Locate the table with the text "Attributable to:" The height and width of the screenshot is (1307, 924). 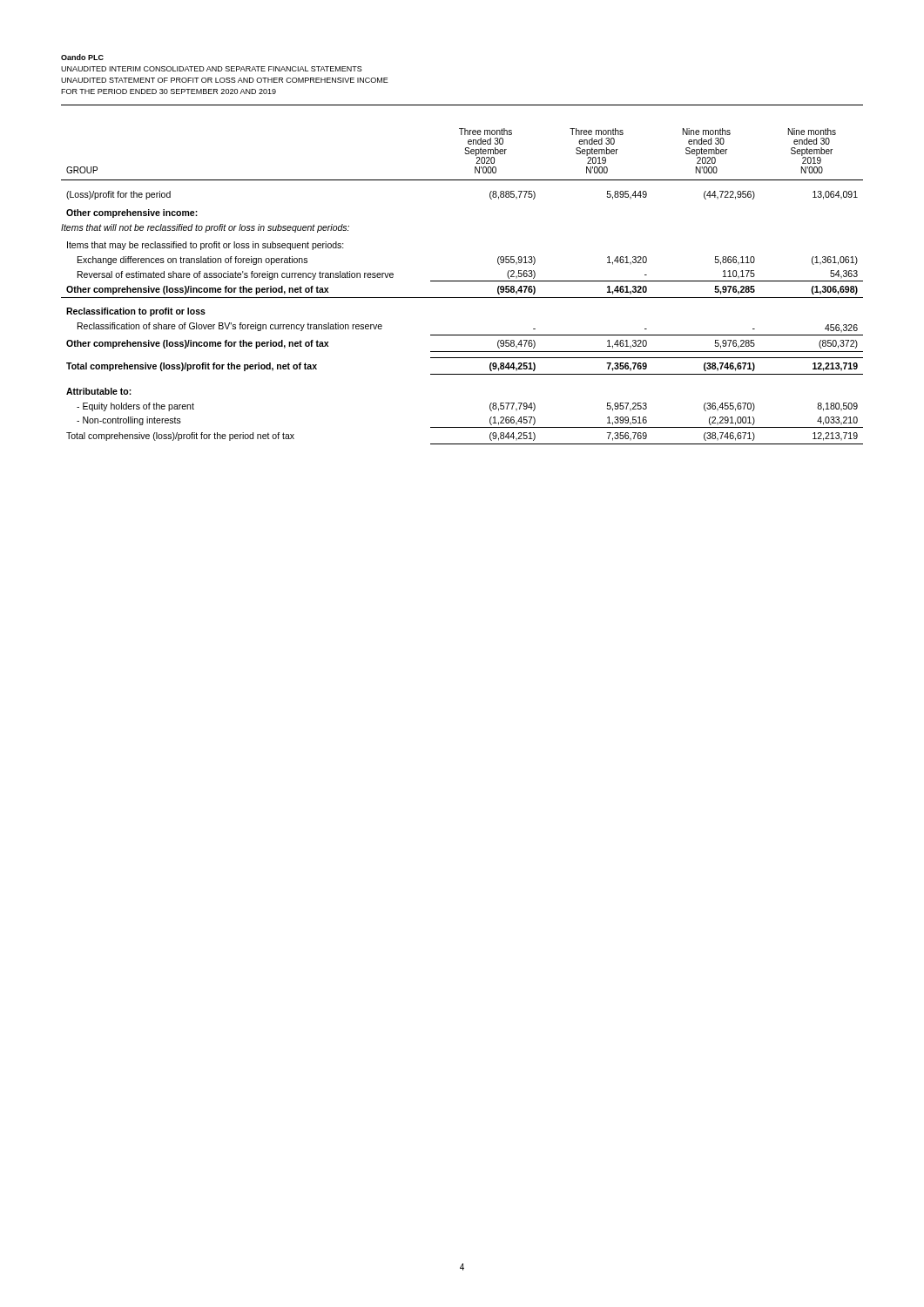[x=462, y=284]
